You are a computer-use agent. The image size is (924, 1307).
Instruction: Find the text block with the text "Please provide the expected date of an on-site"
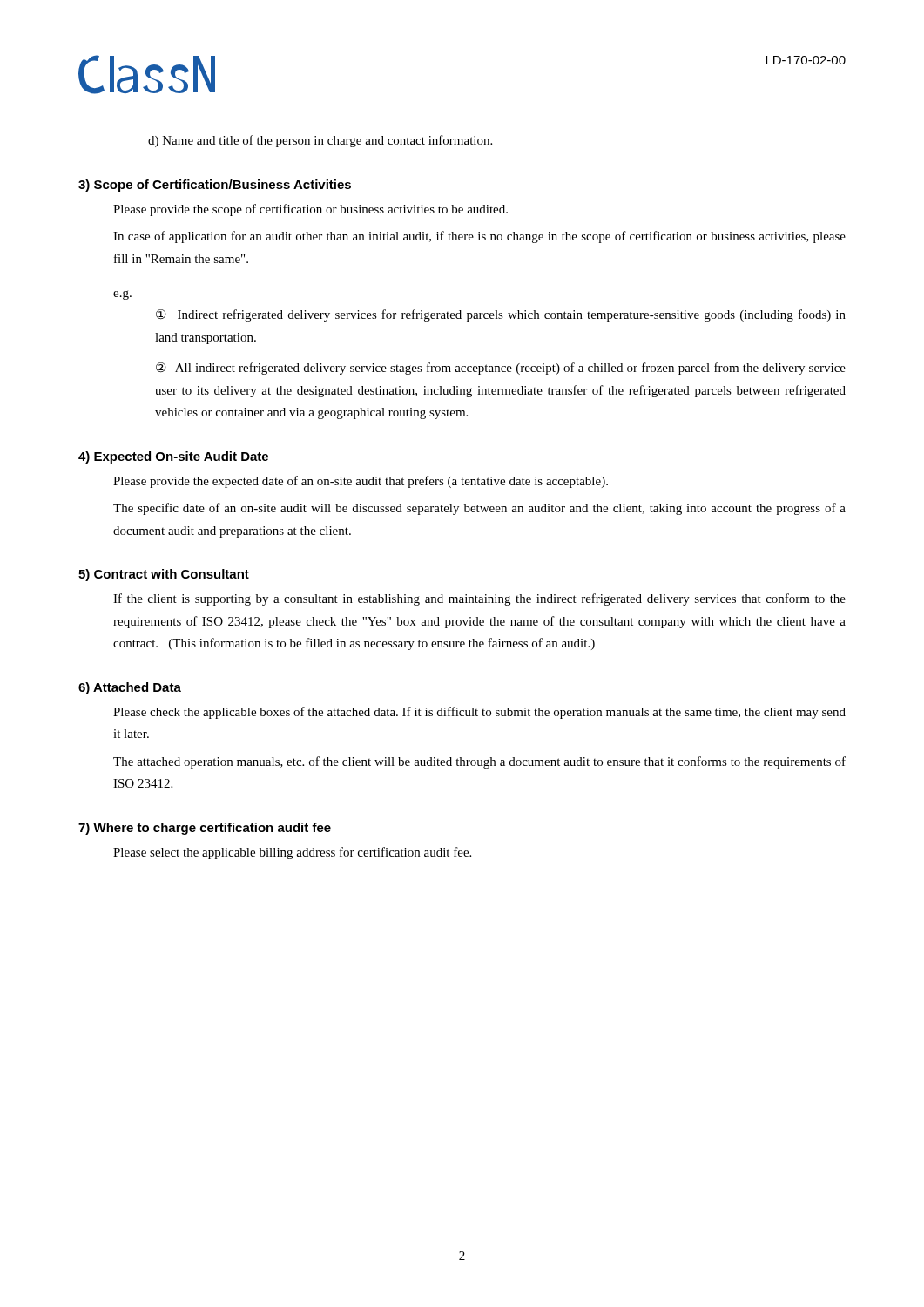tap(361, 481)
